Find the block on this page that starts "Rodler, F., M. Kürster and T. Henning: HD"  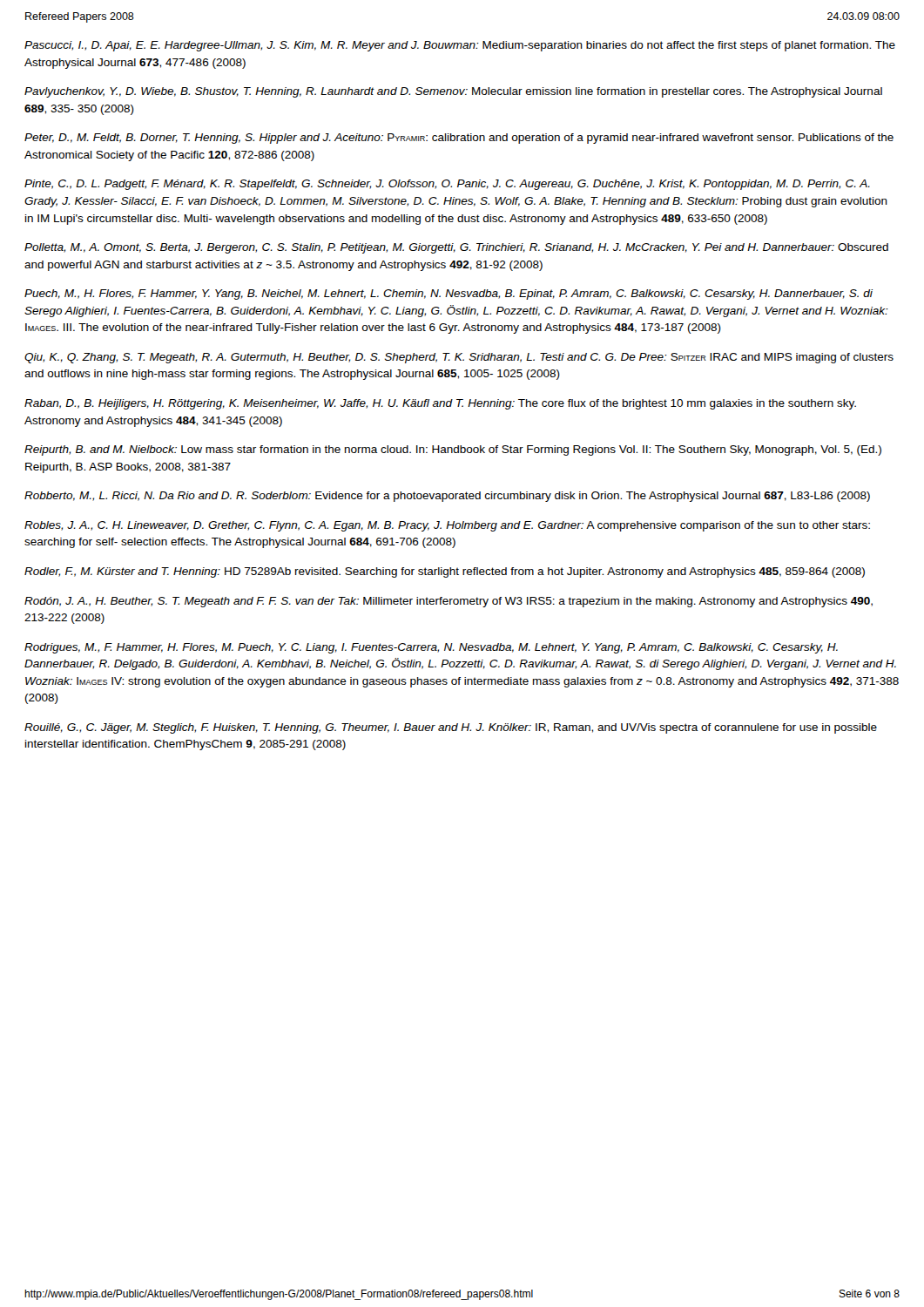pos(445,571)
